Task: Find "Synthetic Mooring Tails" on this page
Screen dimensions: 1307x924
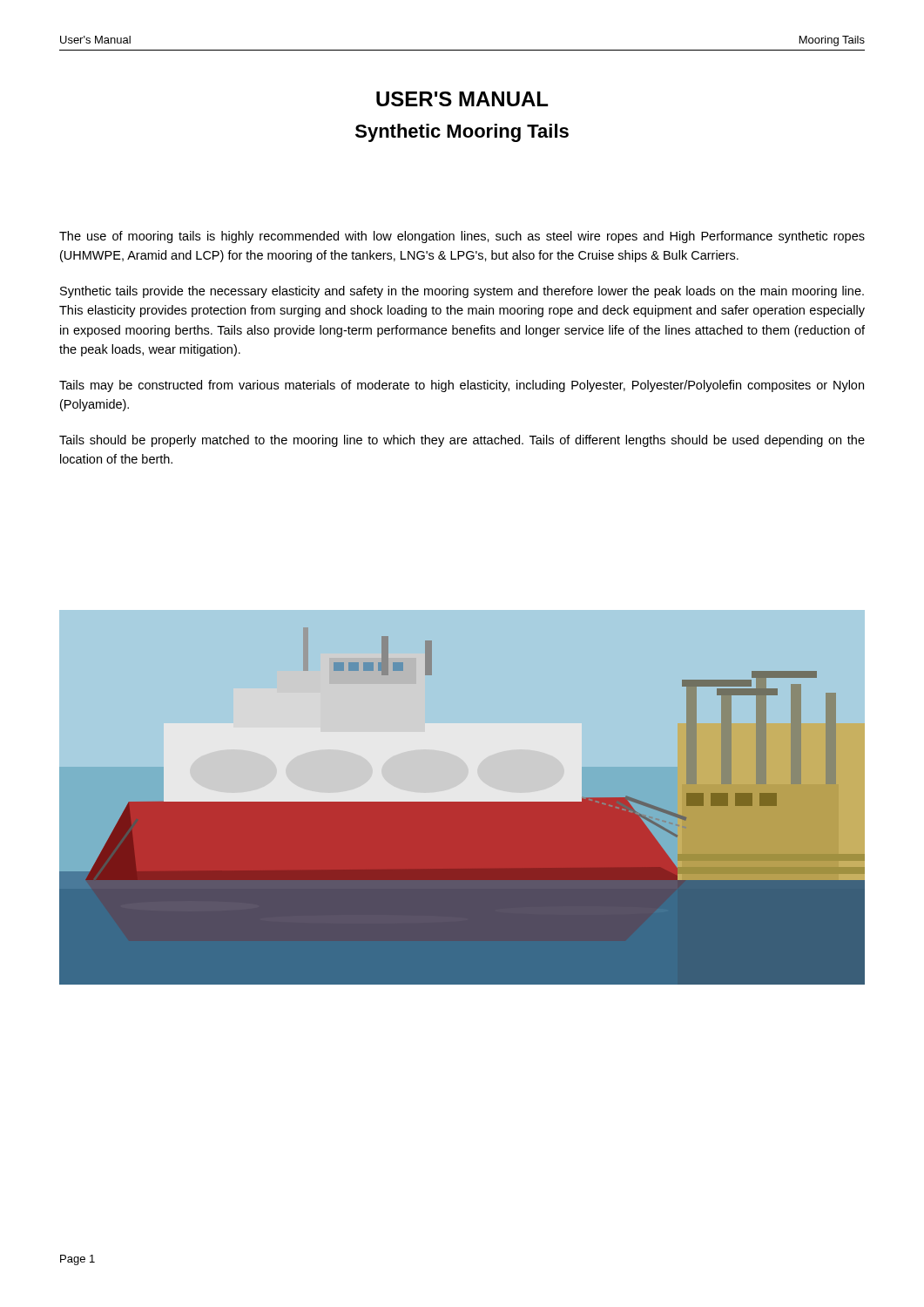Action: (x=462, y=131)
